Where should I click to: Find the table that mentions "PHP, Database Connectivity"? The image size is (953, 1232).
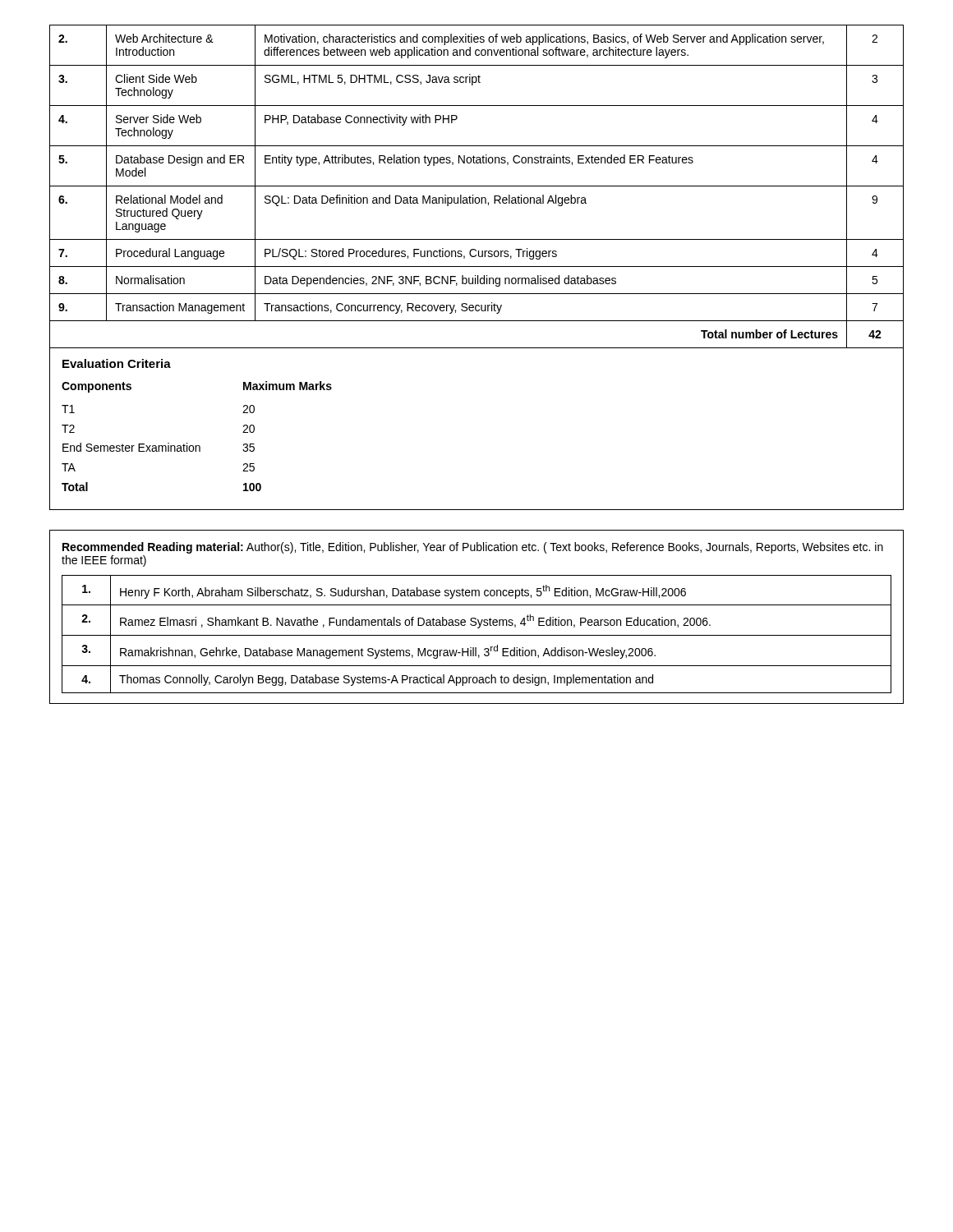point(476,186)
